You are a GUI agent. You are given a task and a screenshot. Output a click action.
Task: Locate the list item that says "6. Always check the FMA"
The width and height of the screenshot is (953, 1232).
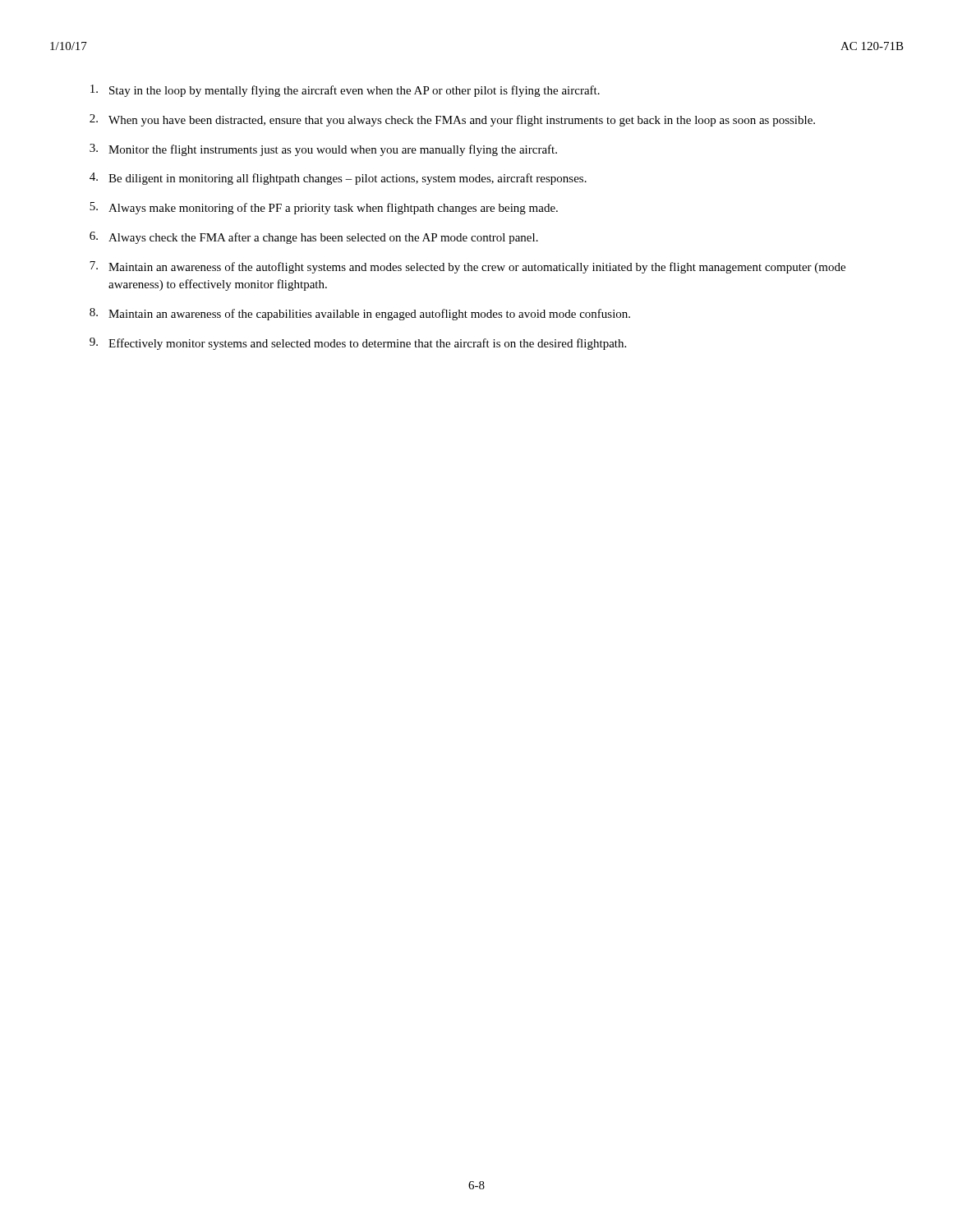tap(476, 238)
